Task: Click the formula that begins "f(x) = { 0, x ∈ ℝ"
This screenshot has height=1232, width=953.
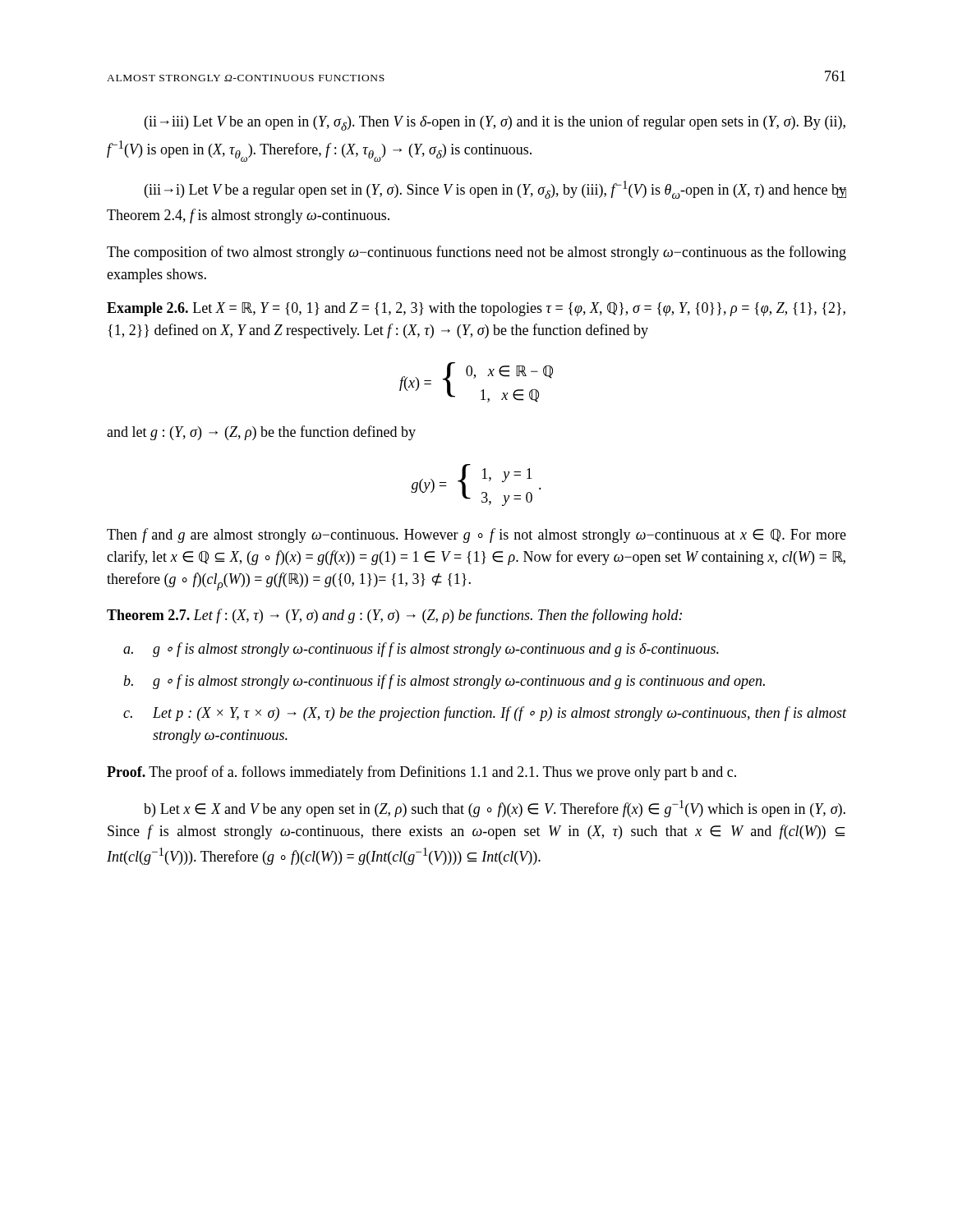Action: pos(476,380)
